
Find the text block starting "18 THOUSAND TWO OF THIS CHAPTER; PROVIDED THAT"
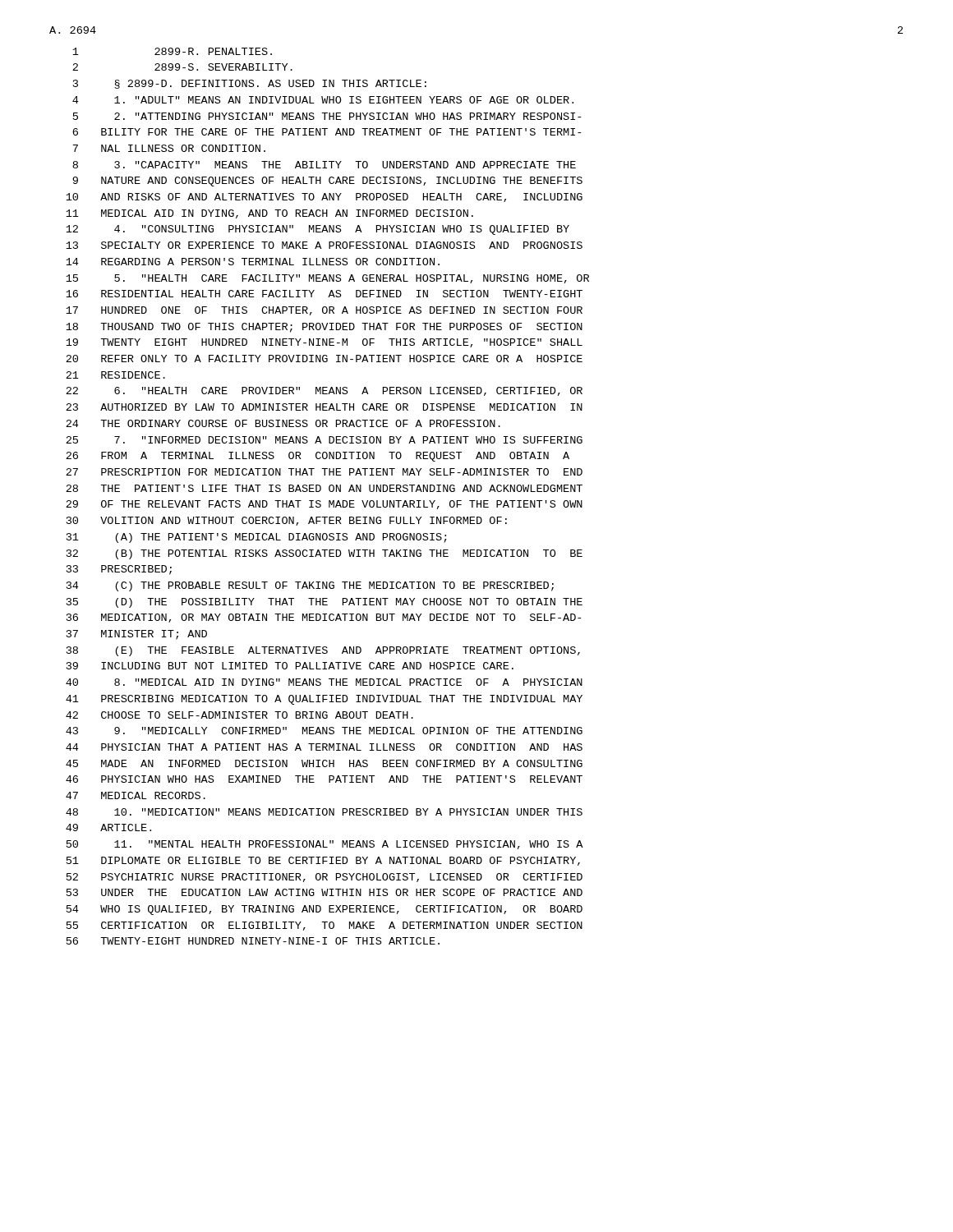pyautogui.click(x=316, y=327)
